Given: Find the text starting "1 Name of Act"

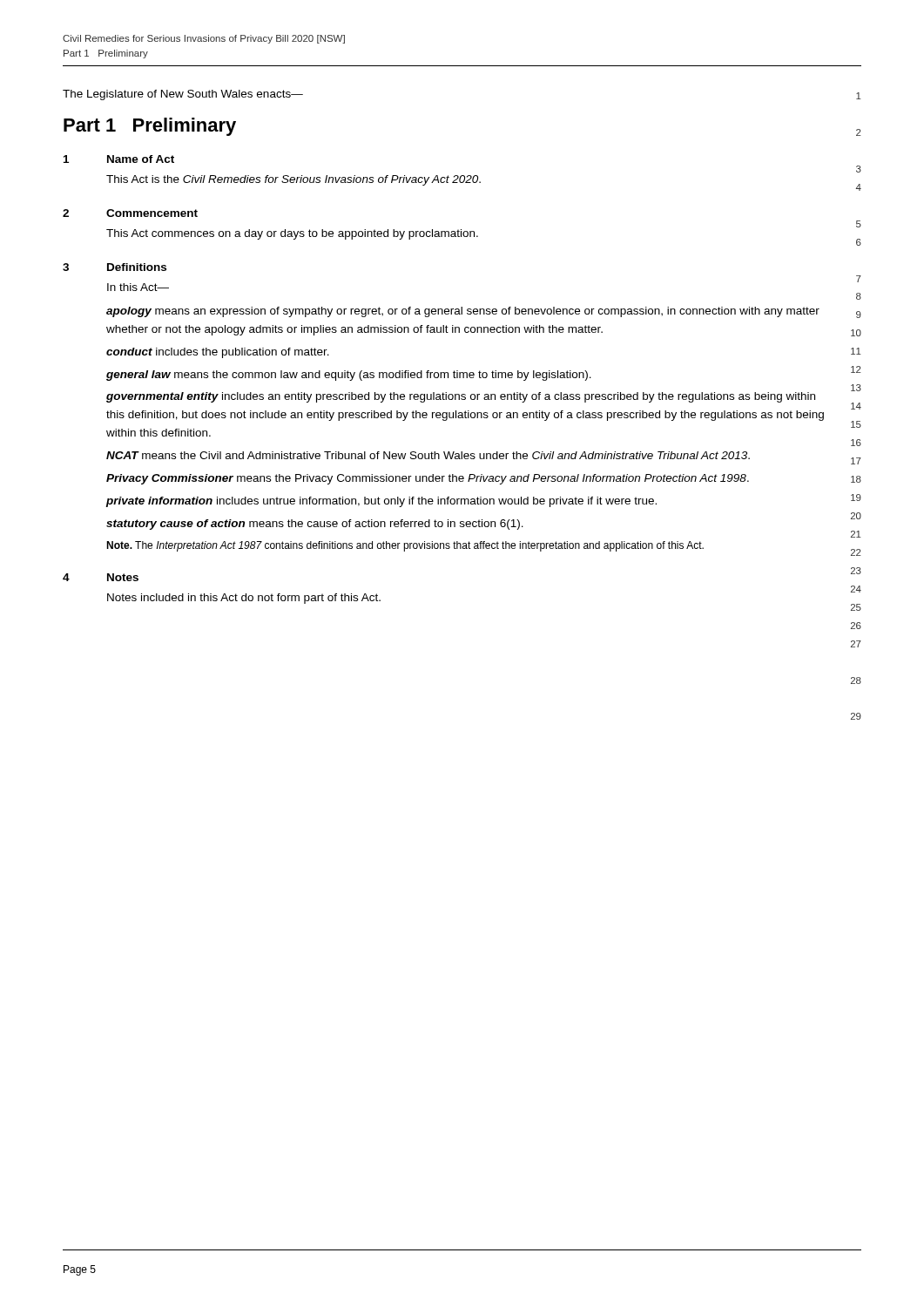Looking at the screenshot, I should pyautogui.click(x=119, y=159).
